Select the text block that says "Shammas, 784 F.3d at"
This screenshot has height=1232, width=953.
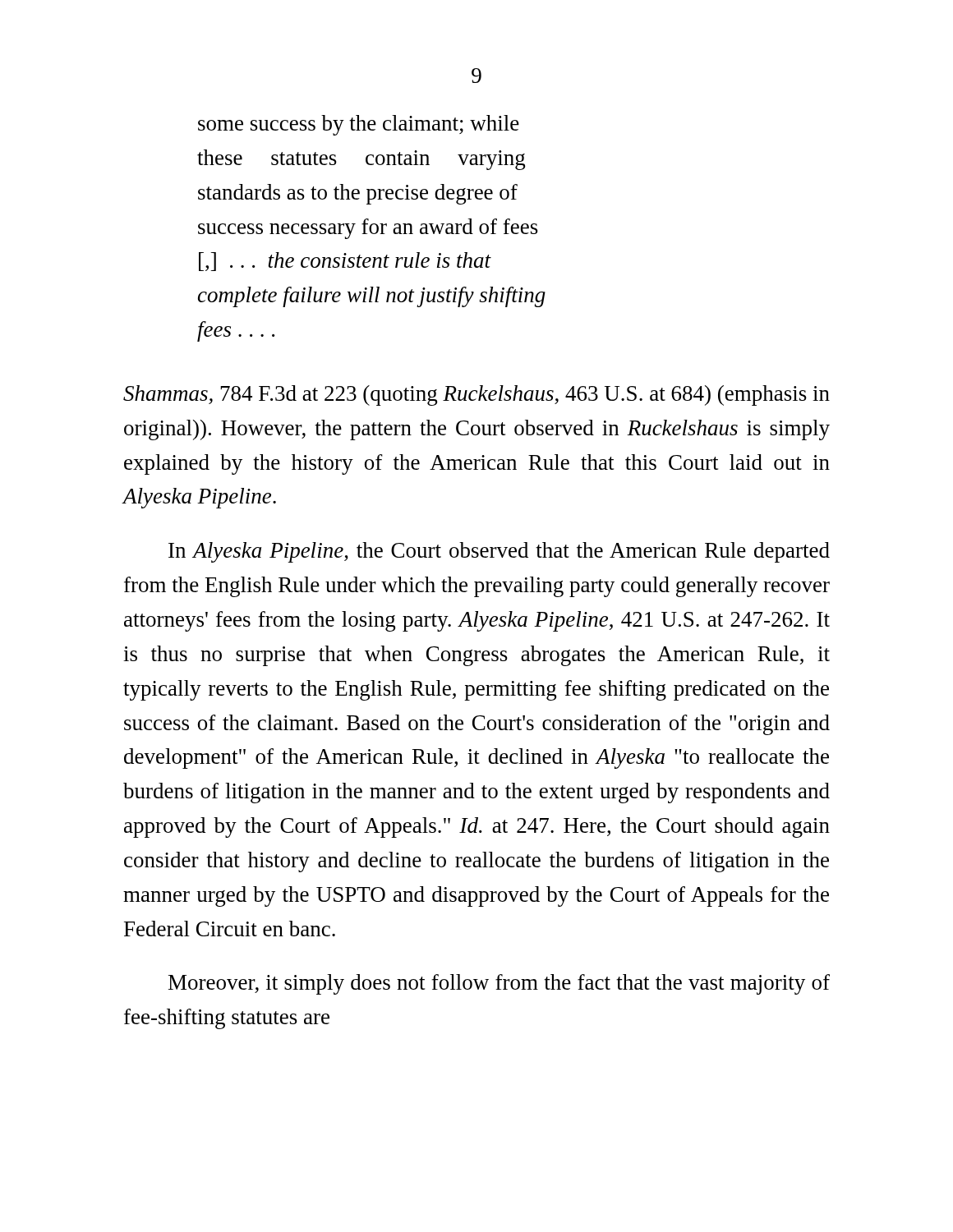pyautogui.click(x=476, y=445)
